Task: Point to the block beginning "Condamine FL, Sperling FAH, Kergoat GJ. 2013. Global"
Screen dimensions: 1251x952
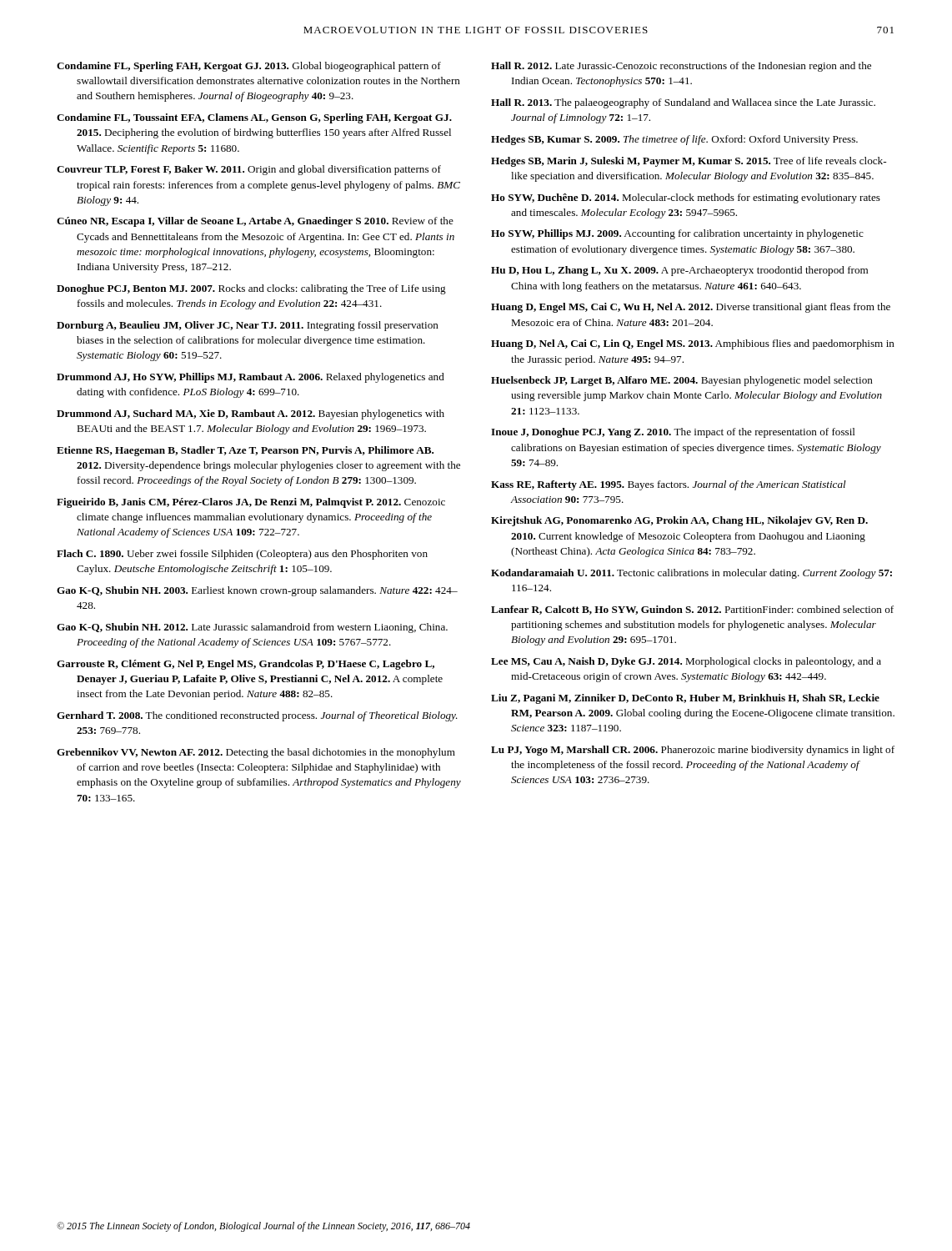Action: pyautogui.click(x=258, y=81)
